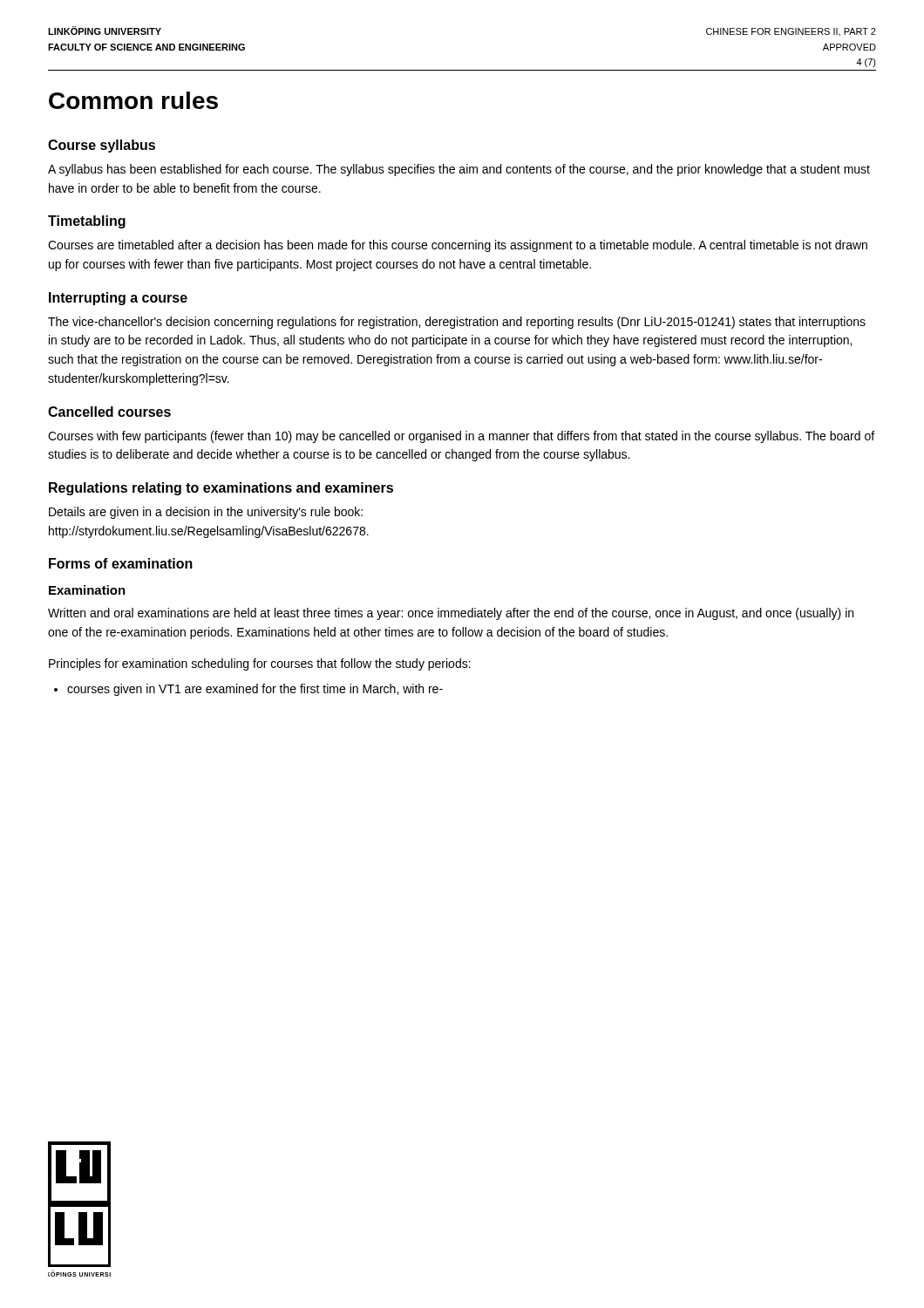Click on the text block that says "Written and oral examinations are held at least"
924x1308 pixels.
point(451,623)
